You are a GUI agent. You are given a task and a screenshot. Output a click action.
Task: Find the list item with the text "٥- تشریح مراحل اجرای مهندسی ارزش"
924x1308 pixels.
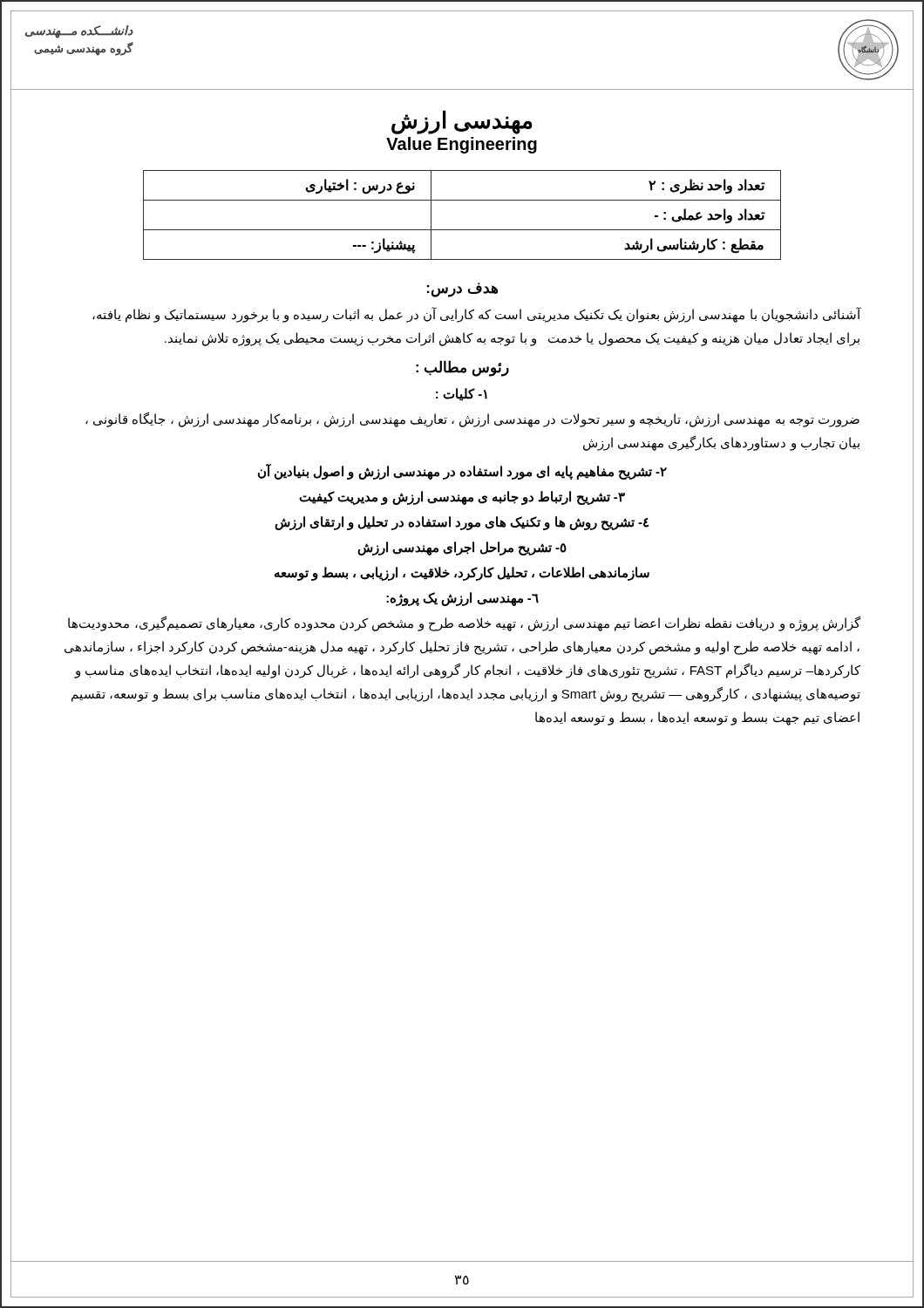tap(462, 547)
